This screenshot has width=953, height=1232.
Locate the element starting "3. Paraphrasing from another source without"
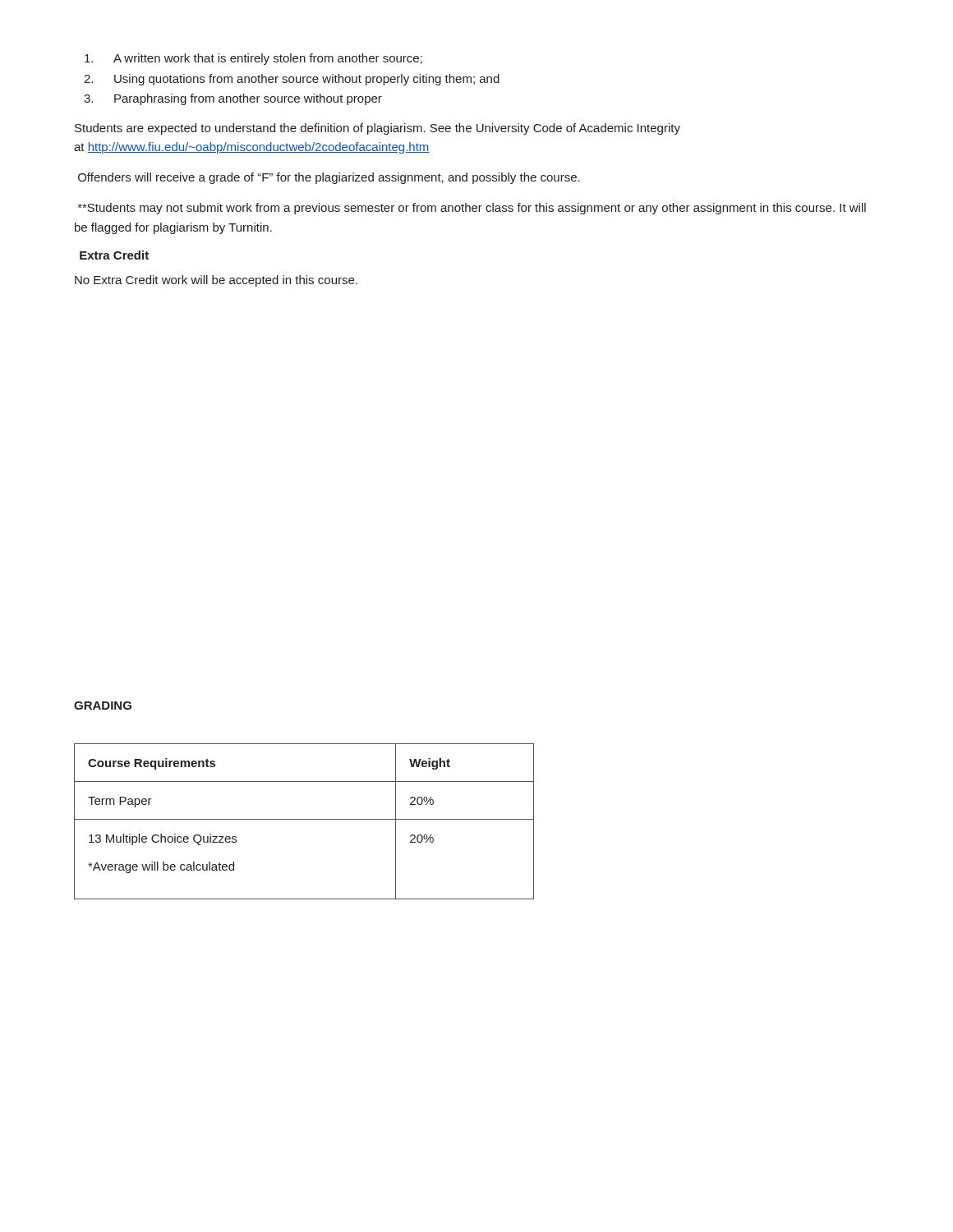(x=228, y=99)
